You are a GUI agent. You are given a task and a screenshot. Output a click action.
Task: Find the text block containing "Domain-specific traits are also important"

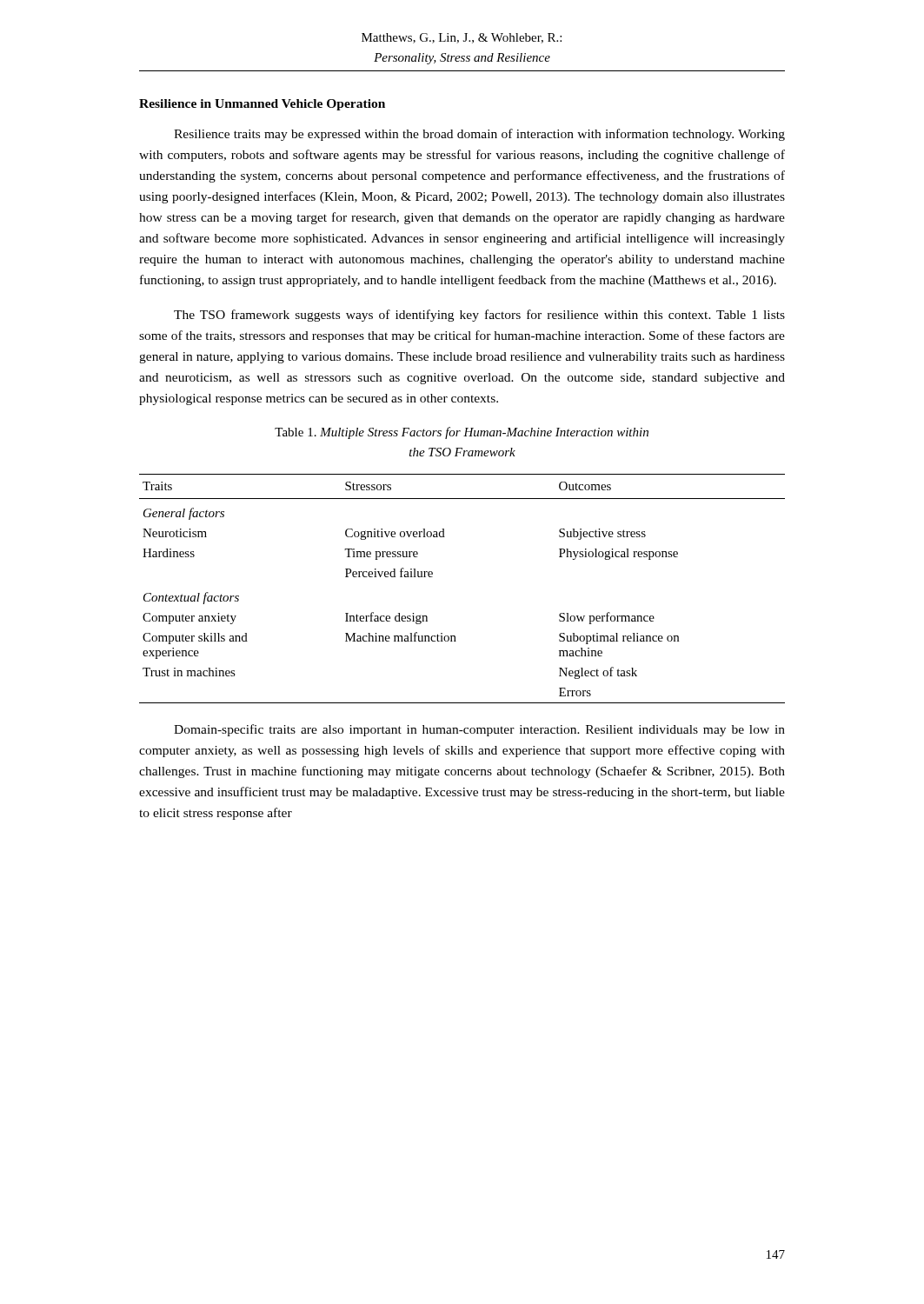pos(462,771)
